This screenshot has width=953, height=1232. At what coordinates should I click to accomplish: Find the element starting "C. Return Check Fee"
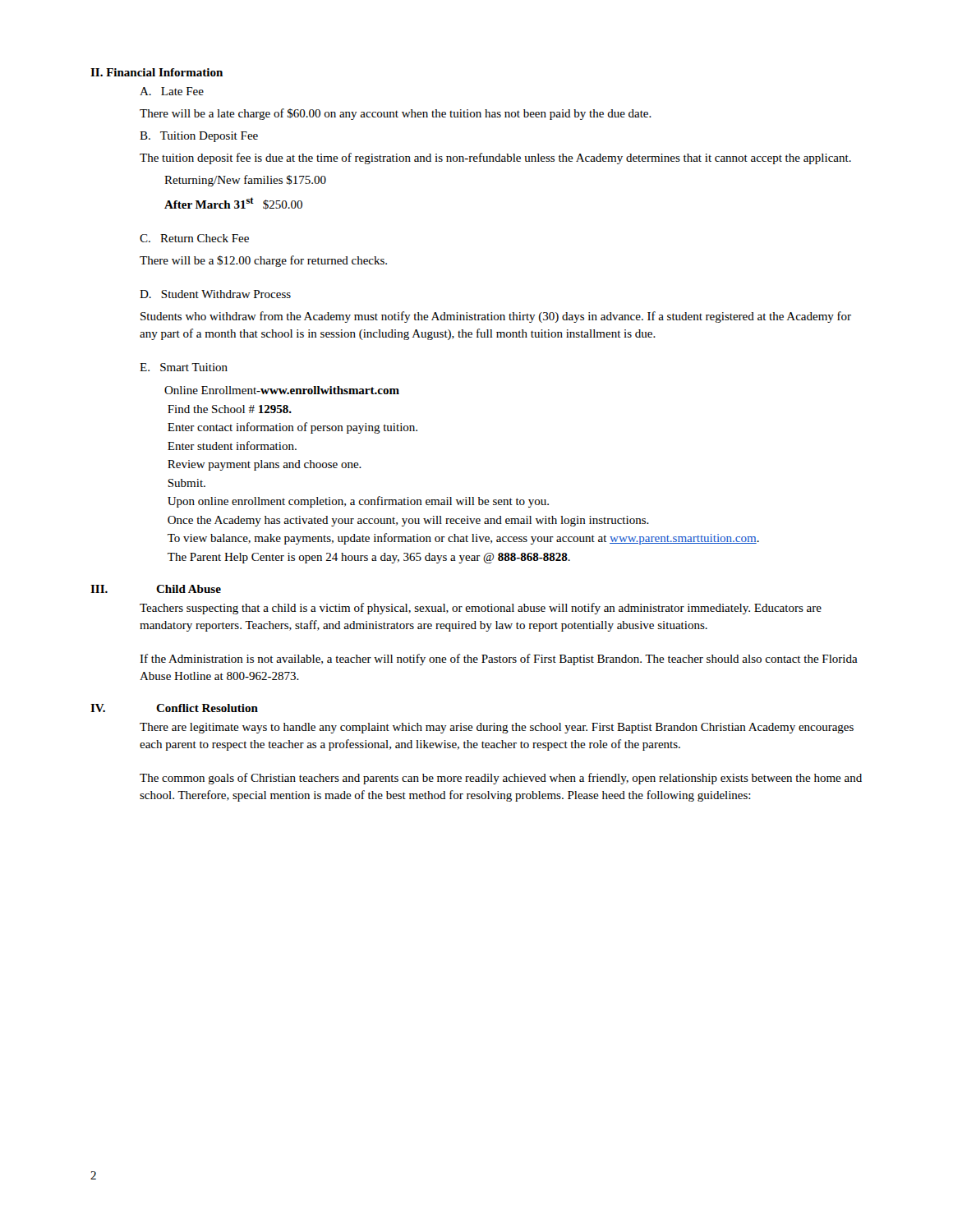click(194, 238)
